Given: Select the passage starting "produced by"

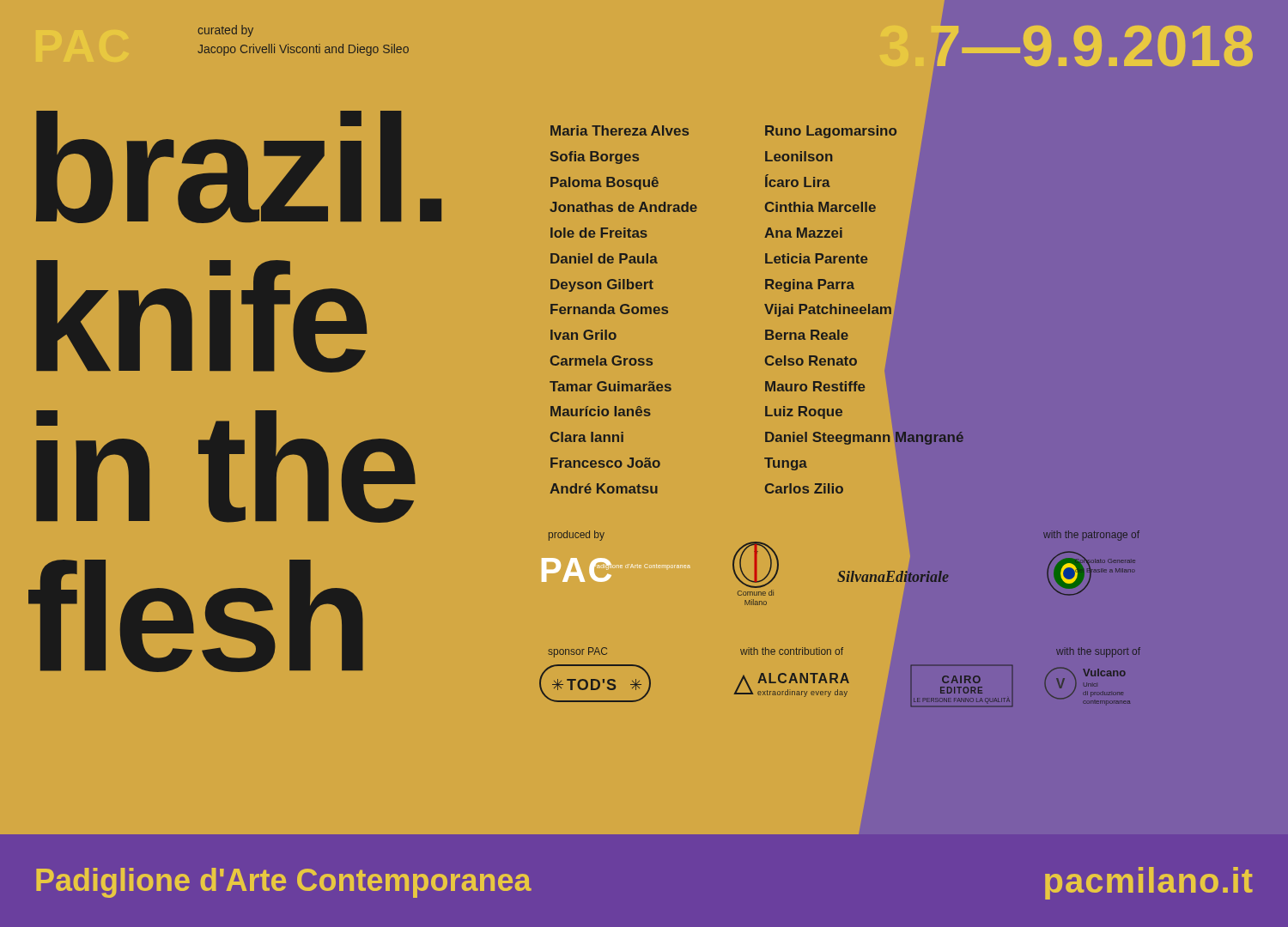Looking at the screenshot, I should pyautogui.click(x=576, y=535).
